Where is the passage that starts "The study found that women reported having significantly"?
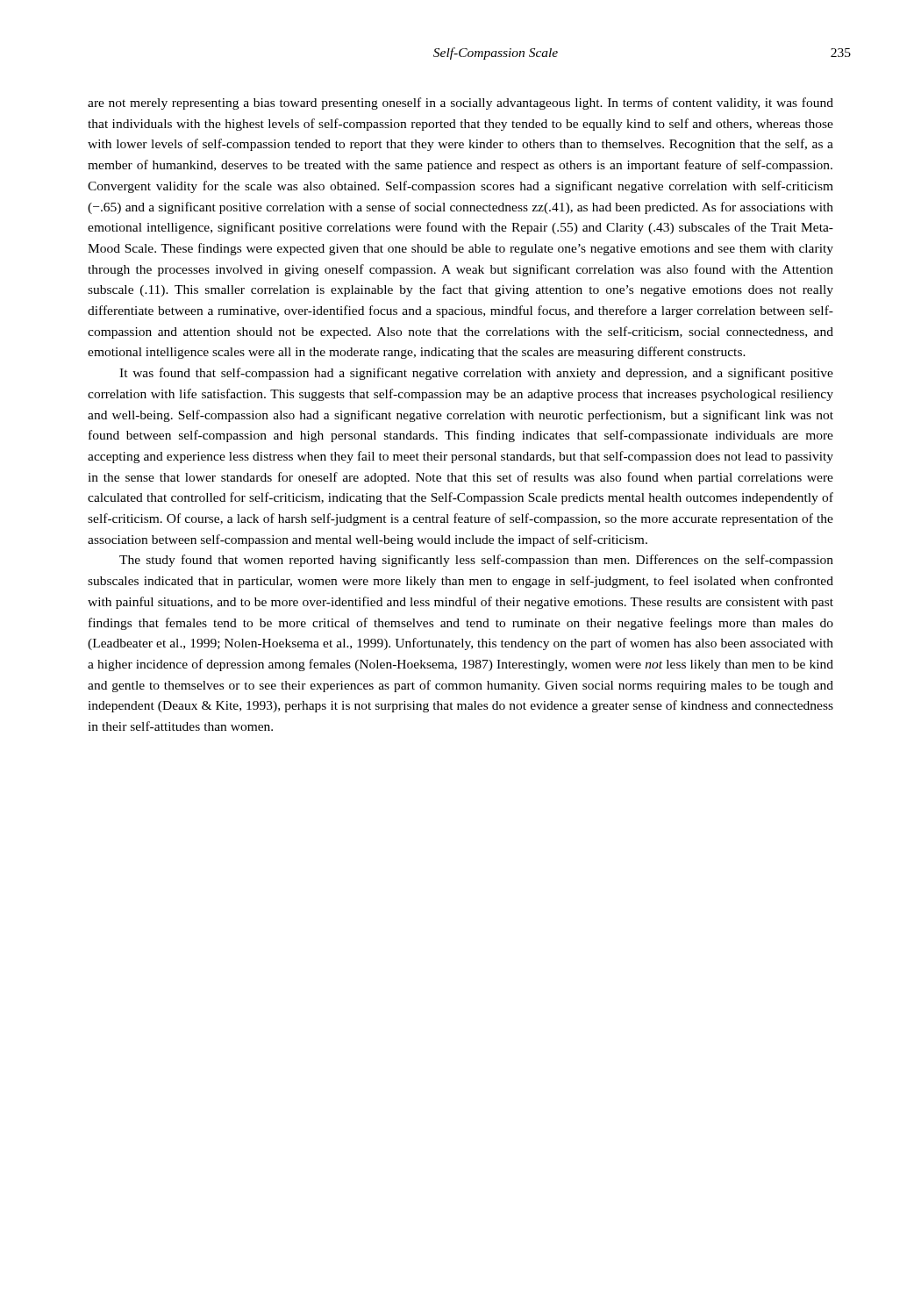 pos(460,643)
